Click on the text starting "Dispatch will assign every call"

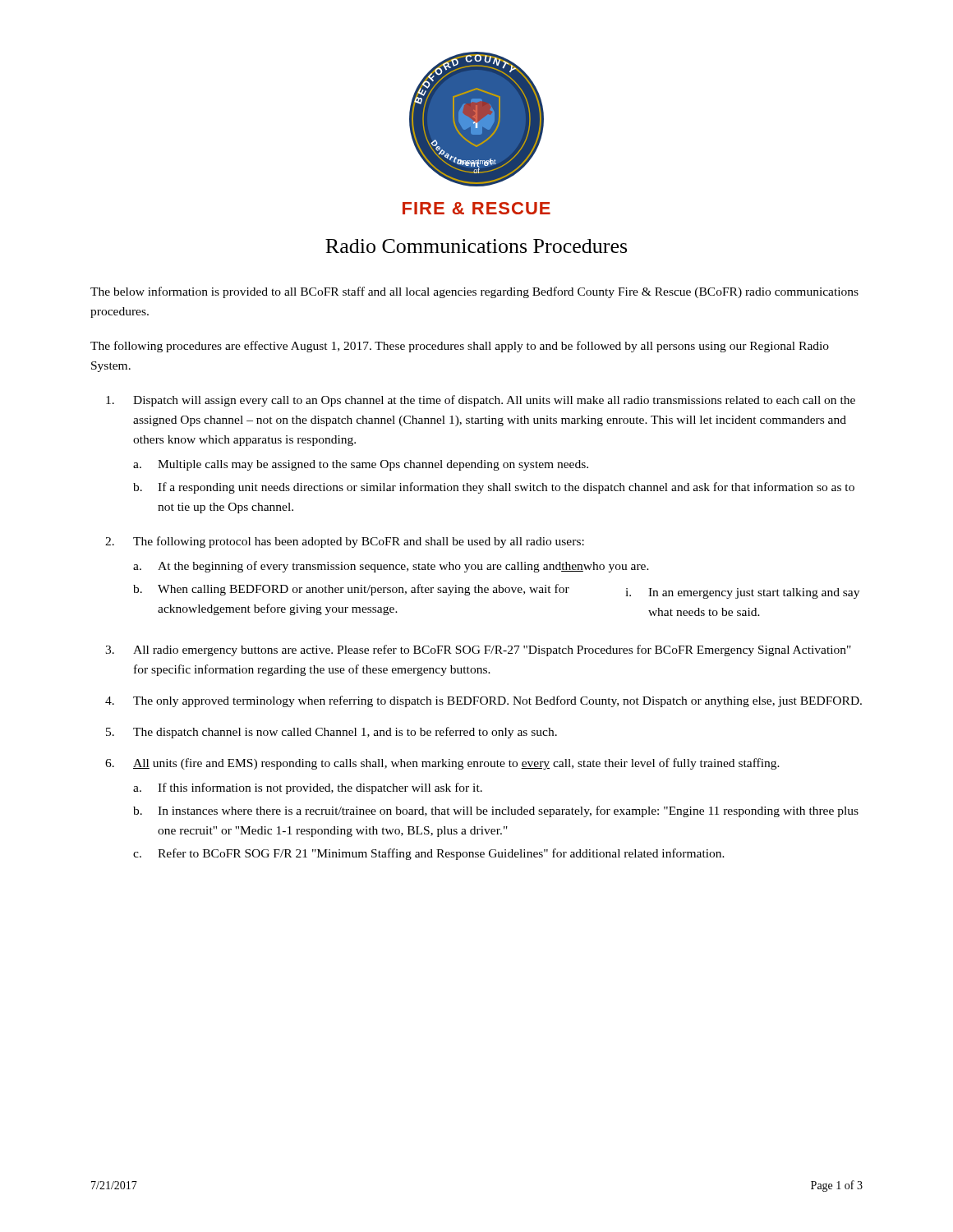pos(498,455)
